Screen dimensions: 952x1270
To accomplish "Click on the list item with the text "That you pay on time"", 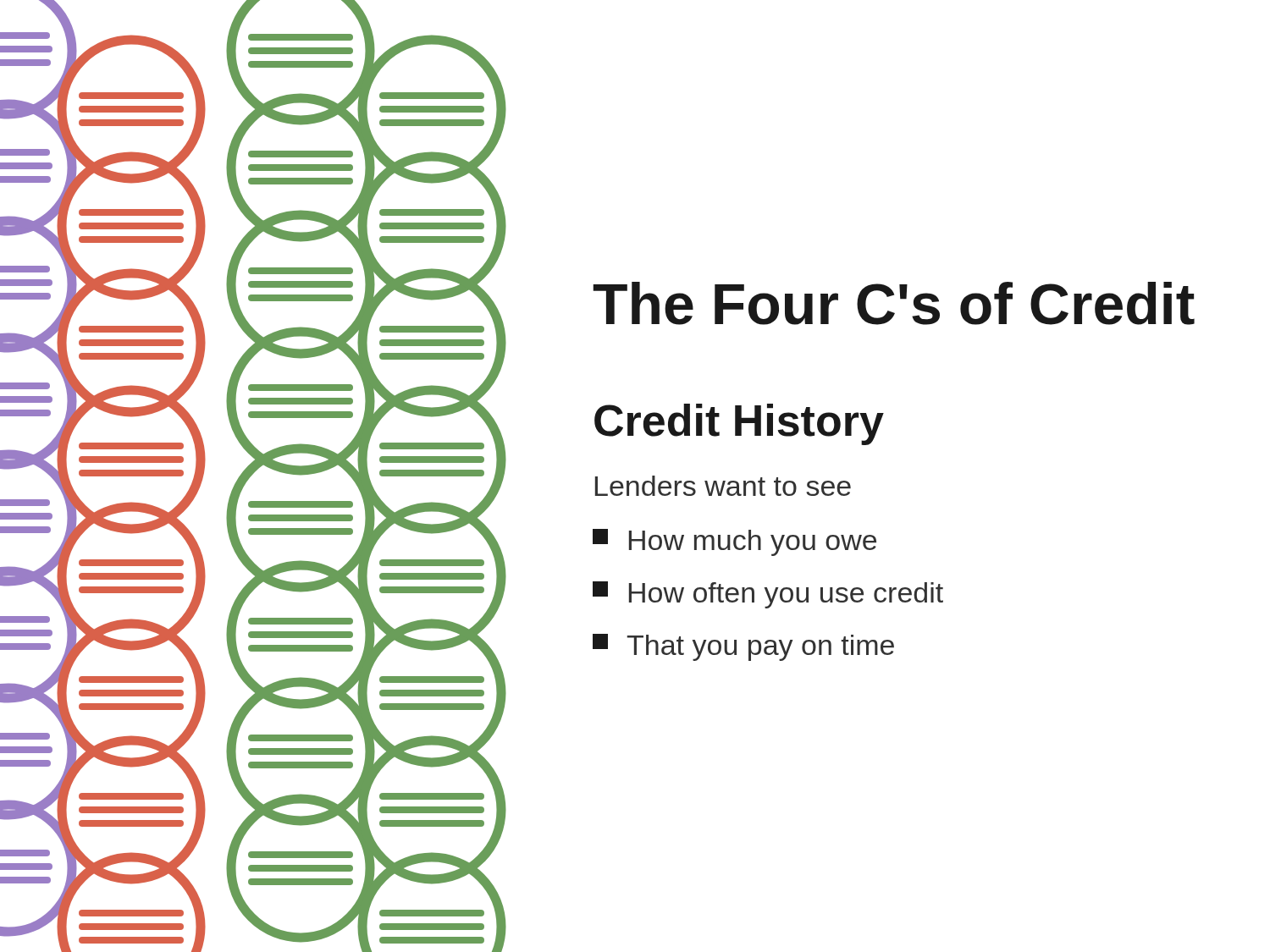I will 744,645.
